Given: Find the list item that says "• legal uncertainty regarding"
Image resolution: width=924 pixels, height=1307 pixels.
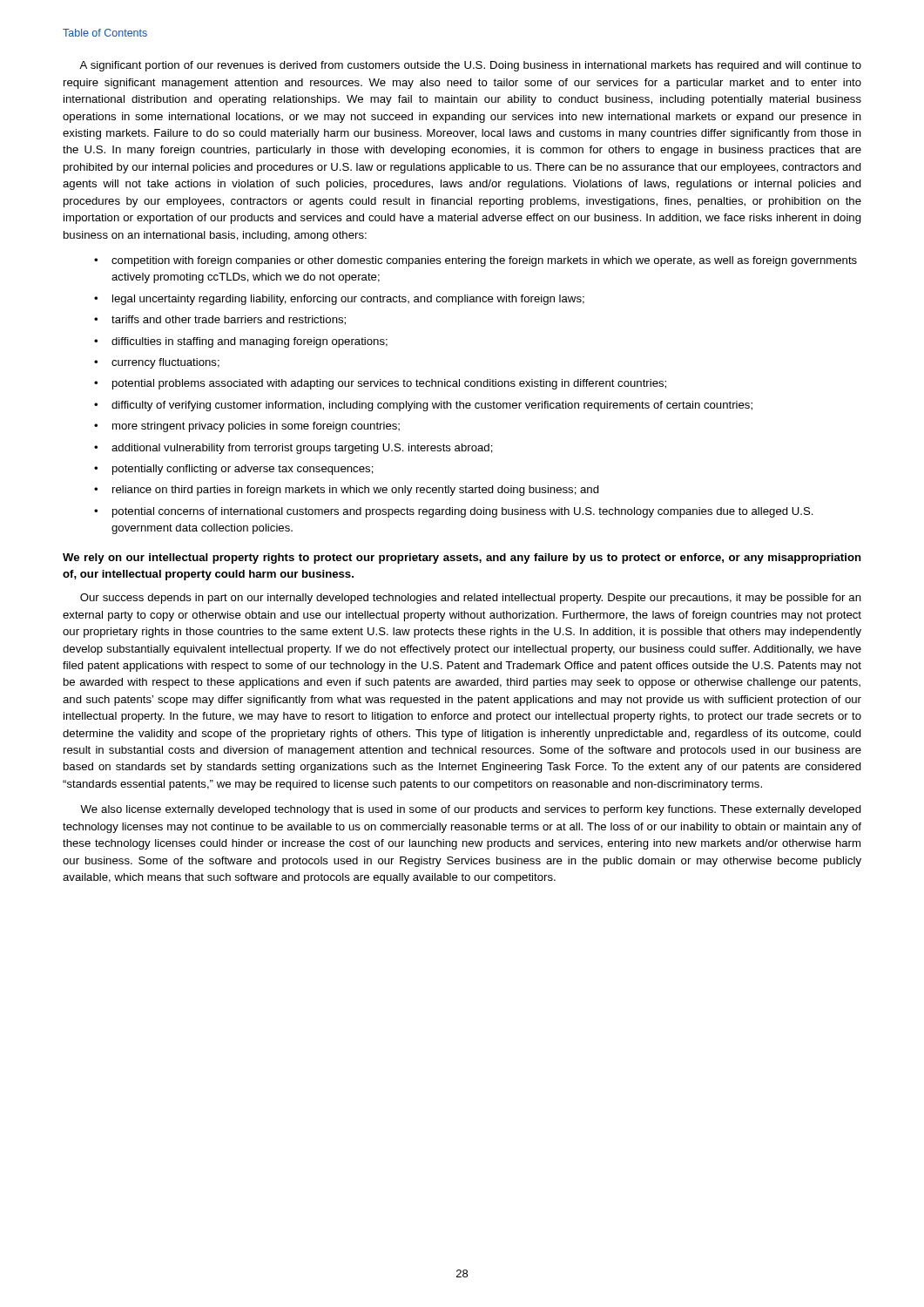Looking at the screenshot, I should [x=339, y=298].
